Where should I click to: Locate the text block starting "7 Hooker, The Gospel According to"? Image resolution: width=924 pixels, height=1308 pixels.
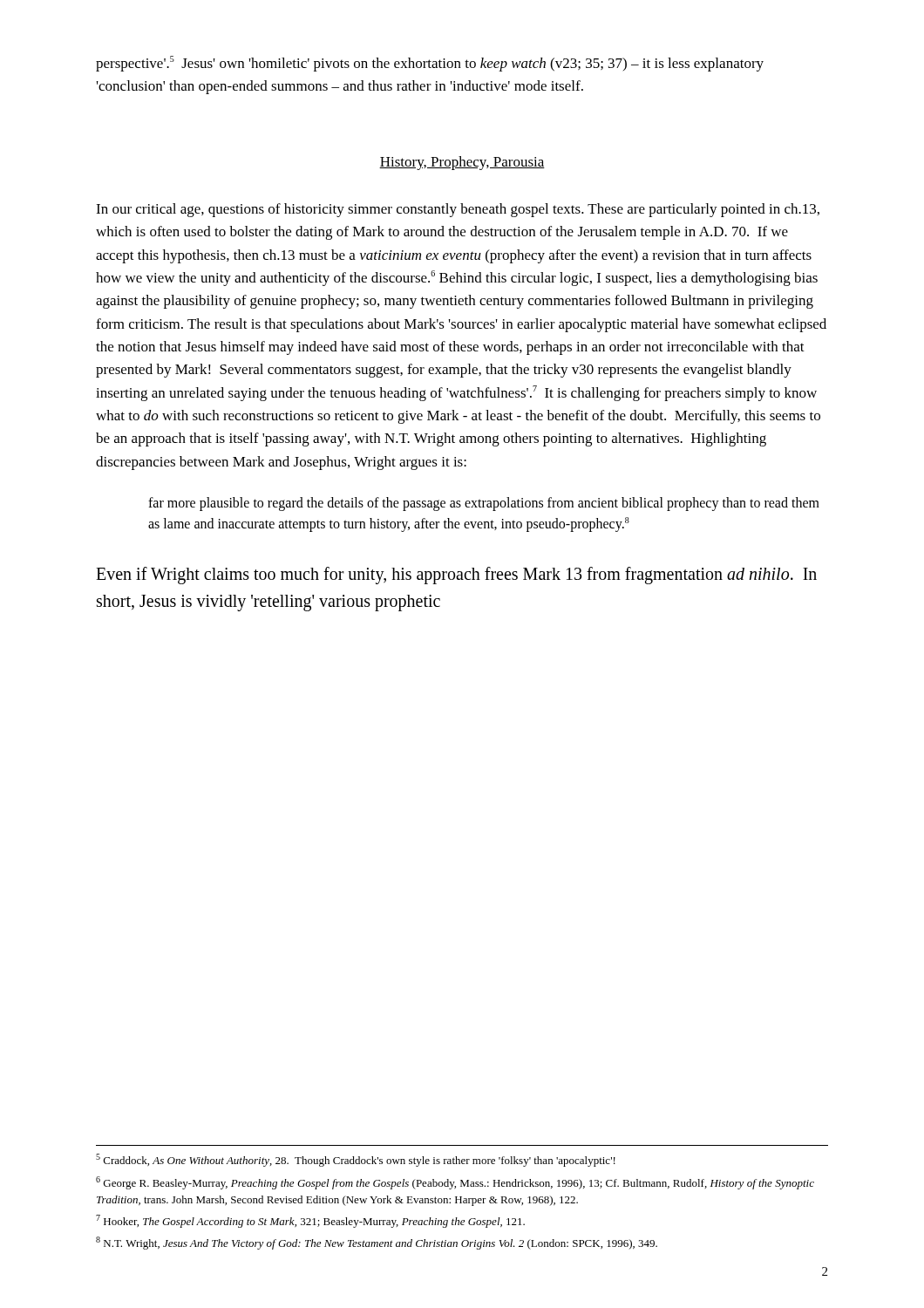click(x=311, y=1220)
